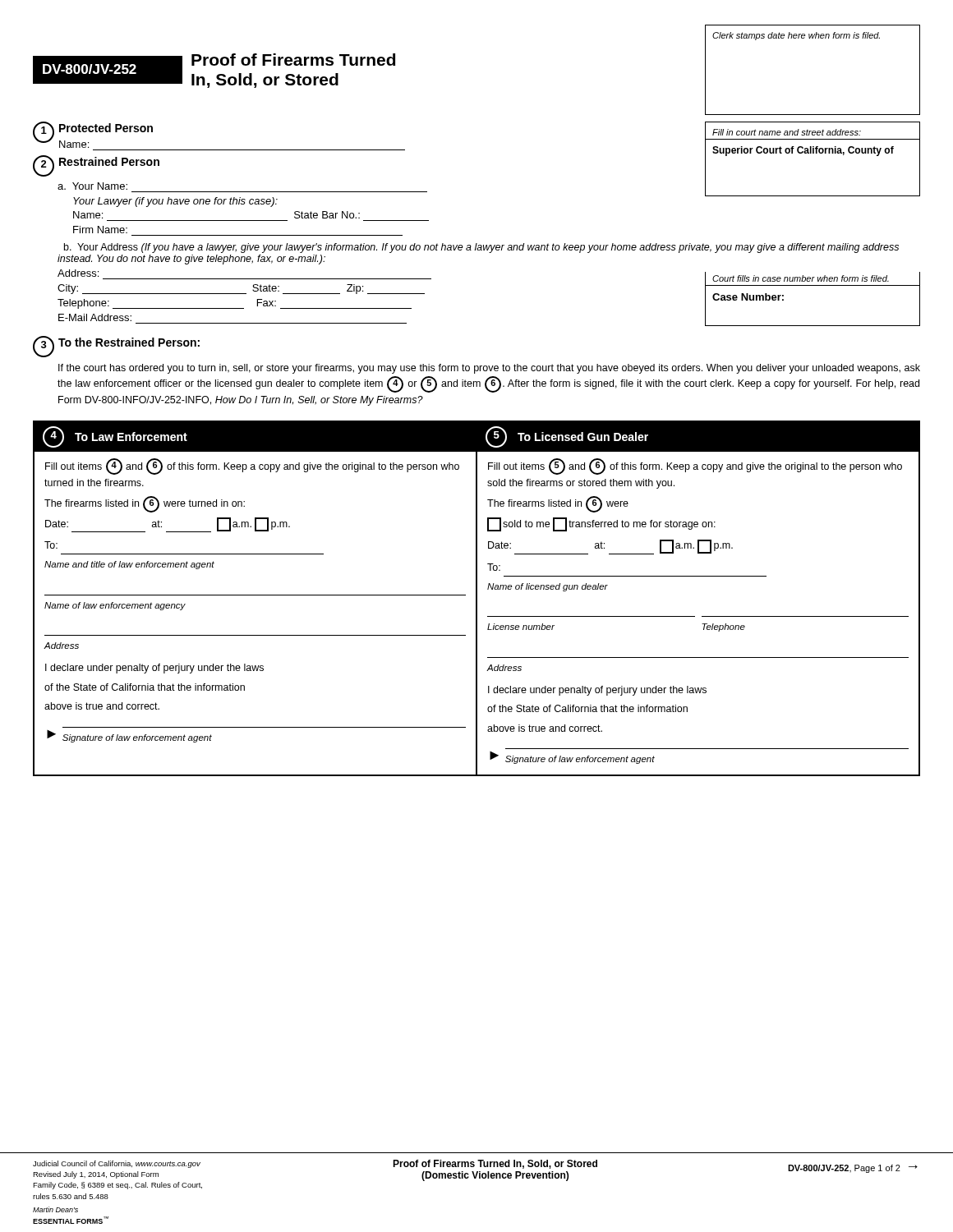Select the text block that says "a. Your Name: Your Lawyer (if"
The image size is (953, 1232).
coord(92,186)
